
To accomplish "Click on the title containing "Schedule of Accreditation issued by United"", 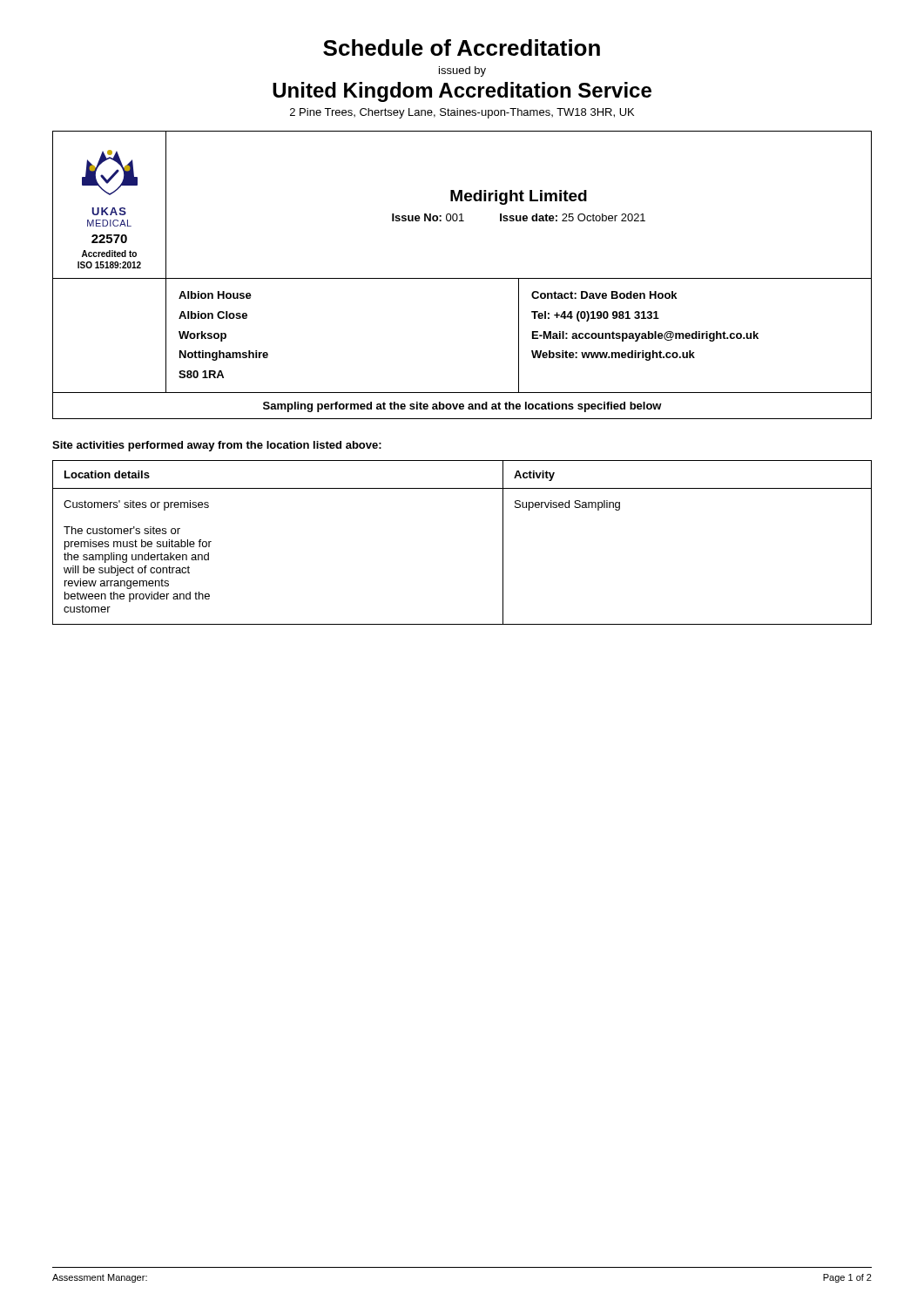I will coord(462,77).
